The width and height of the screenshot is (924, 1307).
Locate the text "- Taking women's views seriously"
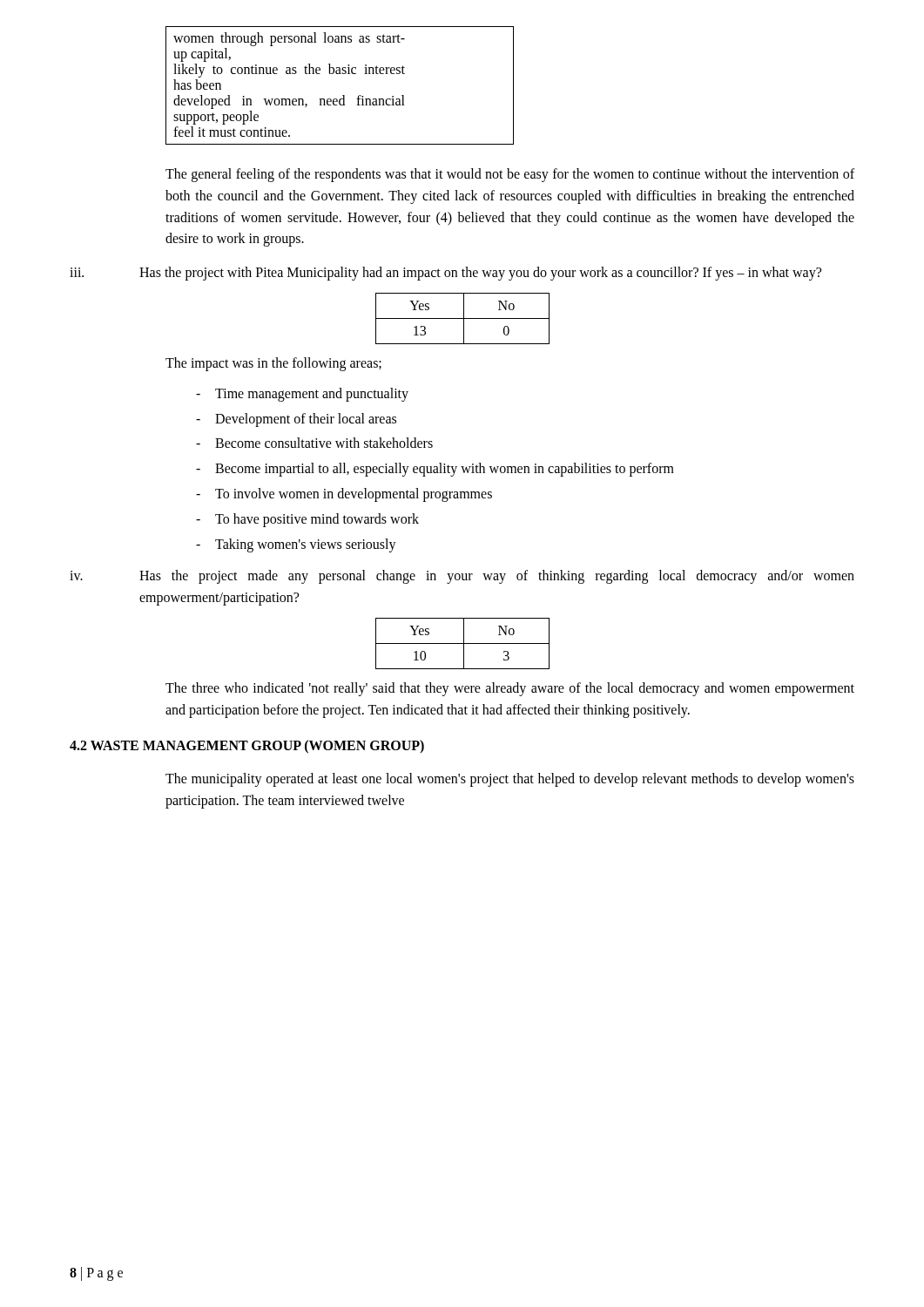tap(296, 545)
